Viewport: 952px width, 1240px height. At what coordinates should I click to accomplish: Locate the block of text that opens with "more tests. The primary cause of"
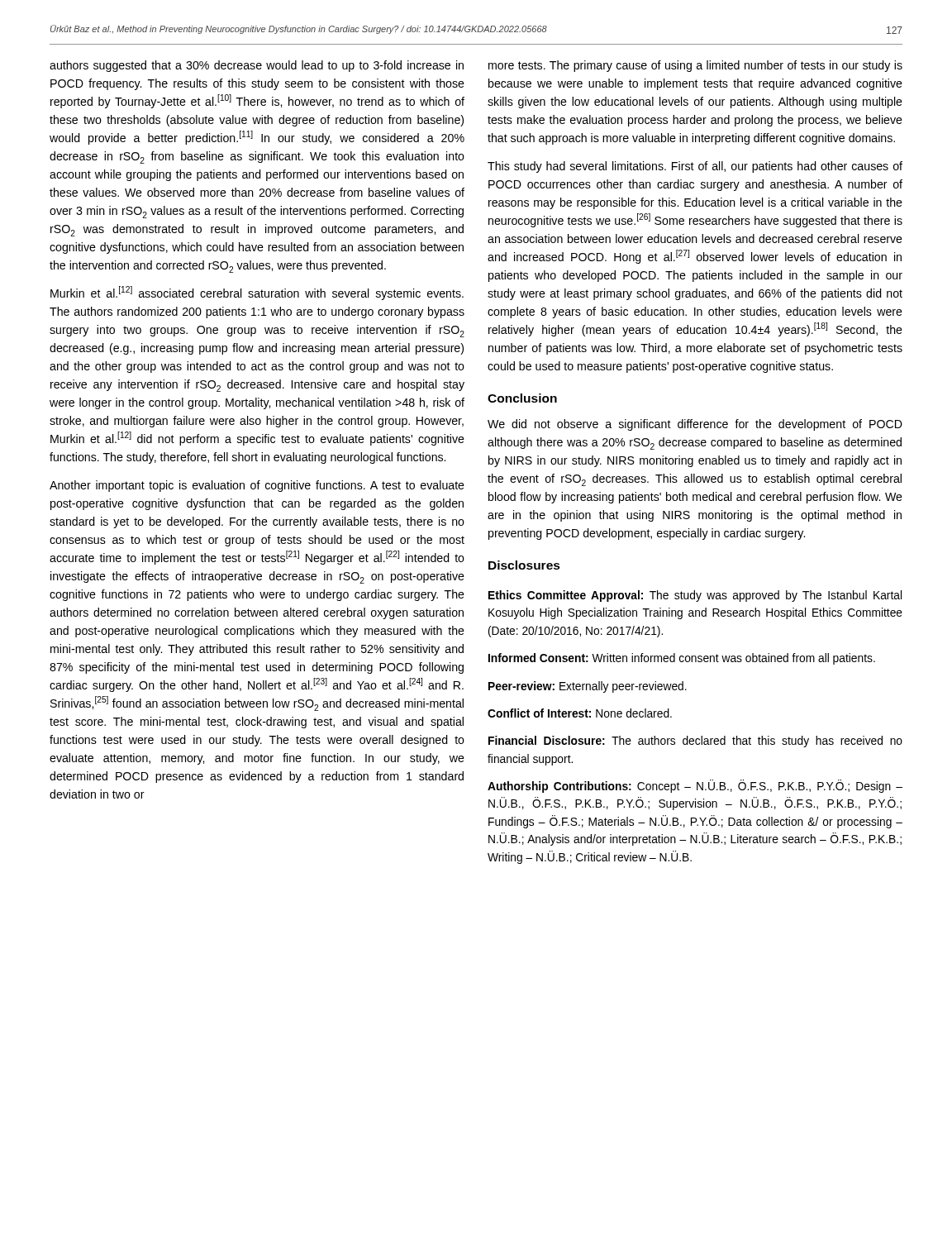tap(695, 102)
